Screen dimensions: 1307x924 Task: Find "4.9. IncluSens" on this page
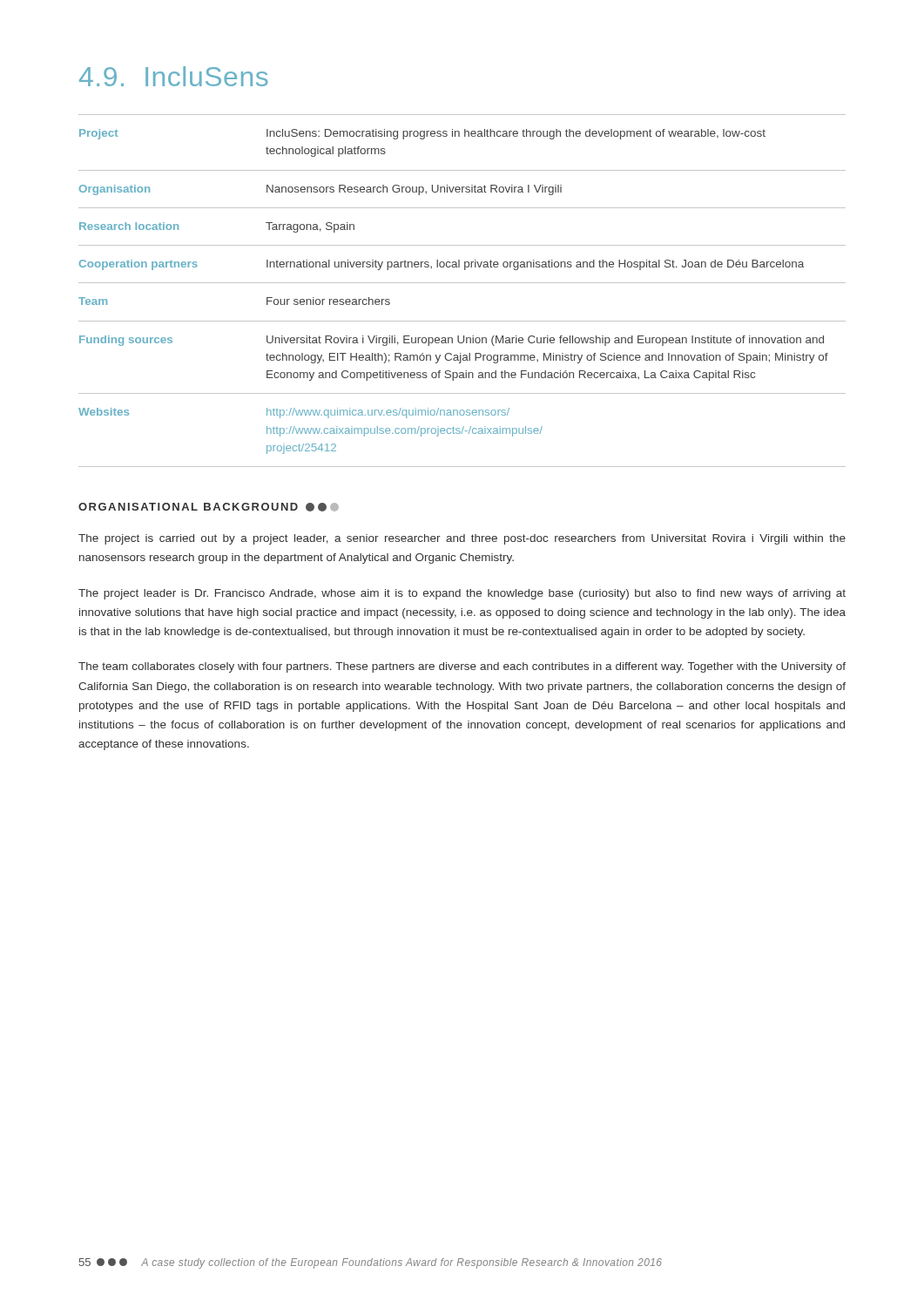click(x=174, y=77)
